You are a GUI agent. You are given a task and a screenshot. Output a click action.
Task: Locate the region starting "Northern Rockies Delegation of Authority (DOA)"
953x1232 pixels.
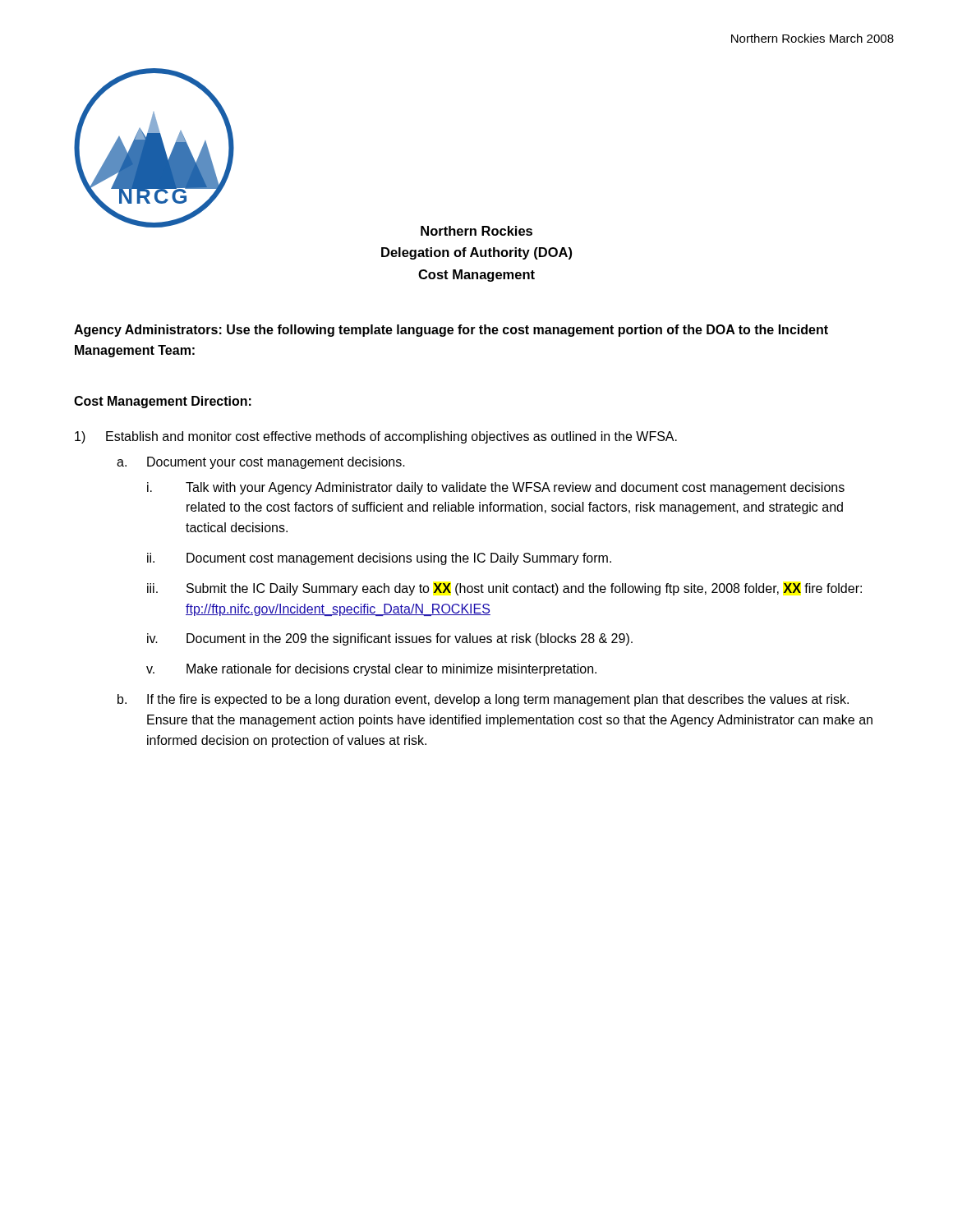point(476,253)
